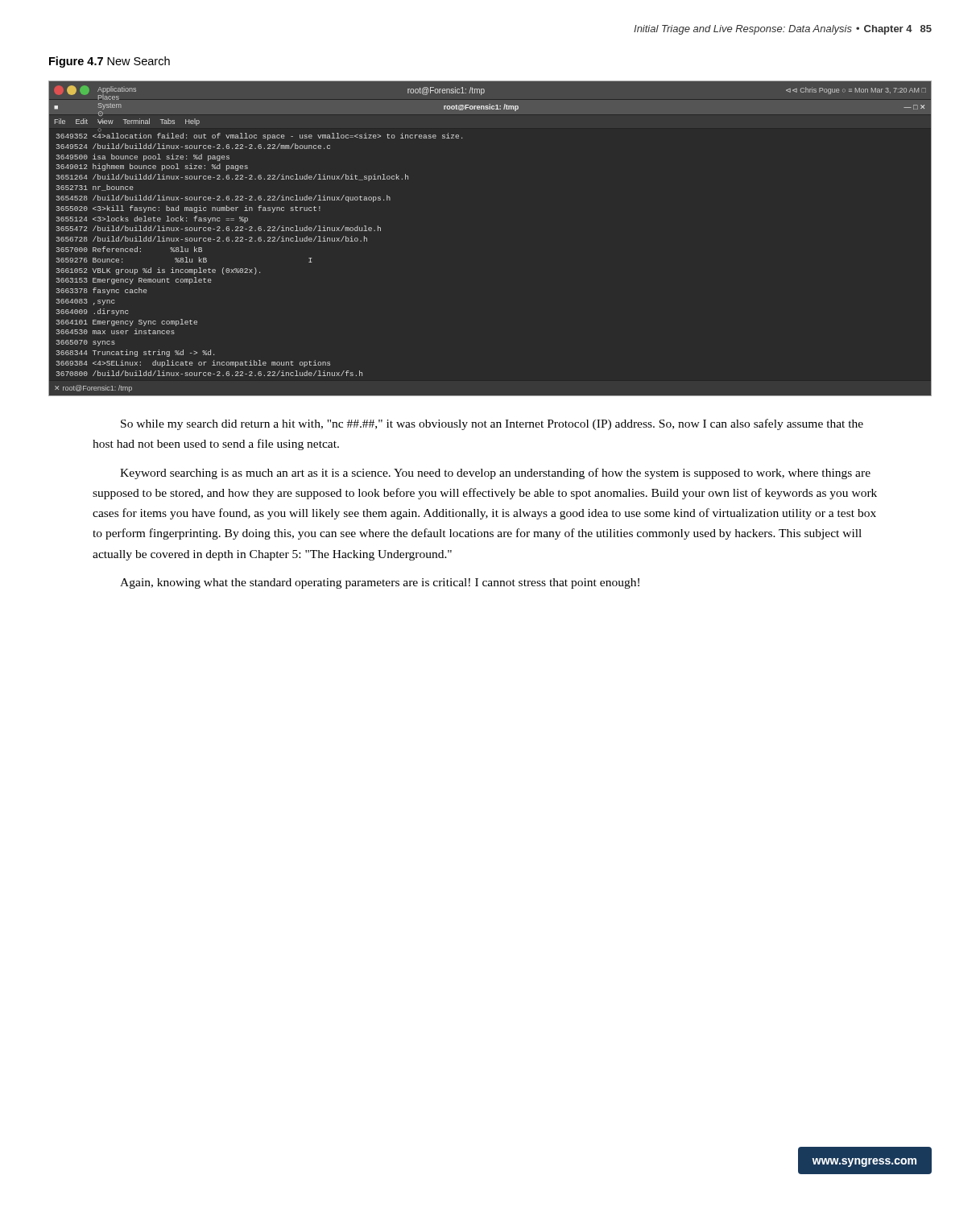
Task: Locate the block of text that opens with "So while my search did"
Action: pos(487,503)
